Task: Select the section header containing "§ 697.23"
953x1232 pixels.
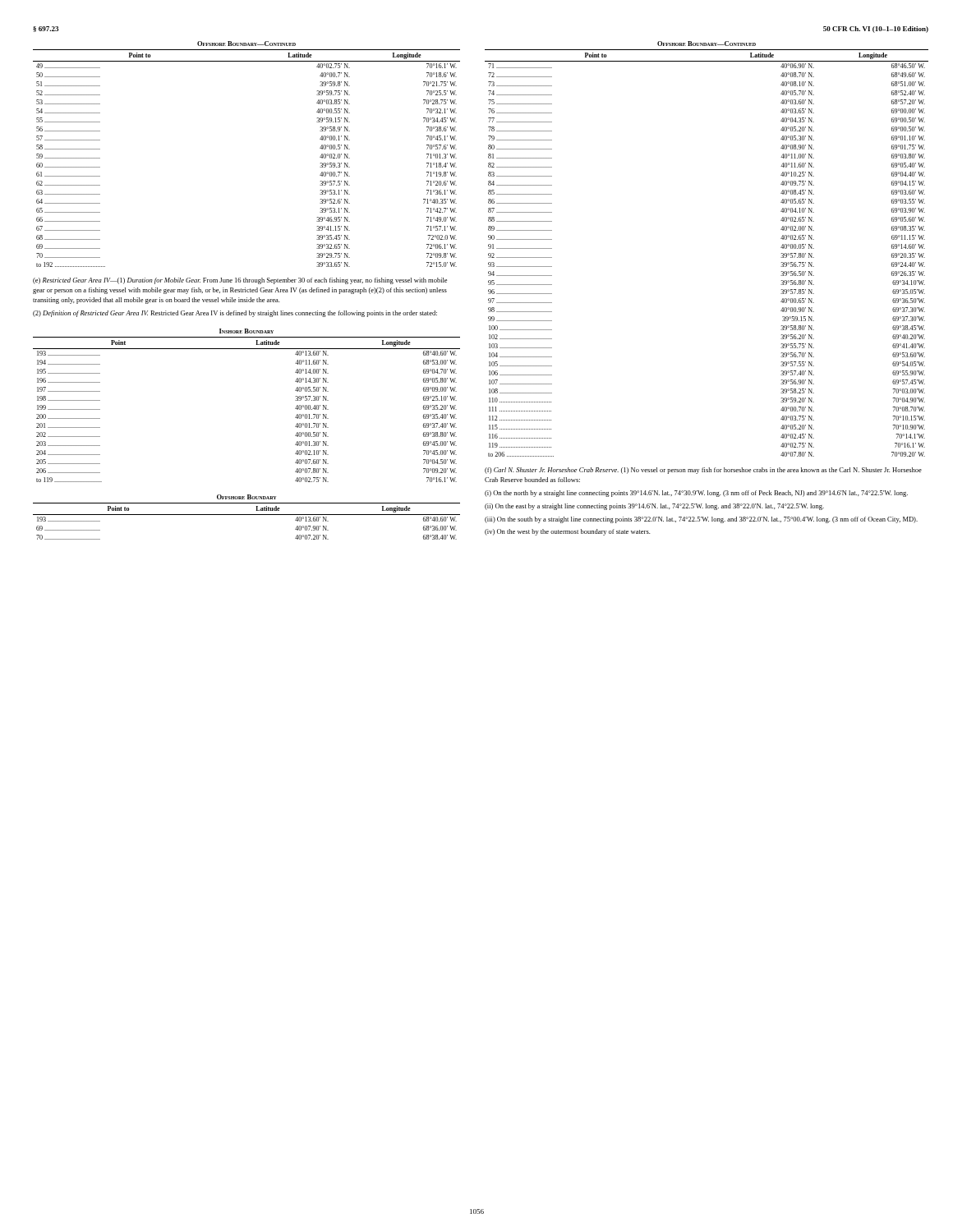Action: tap(46, 29)
